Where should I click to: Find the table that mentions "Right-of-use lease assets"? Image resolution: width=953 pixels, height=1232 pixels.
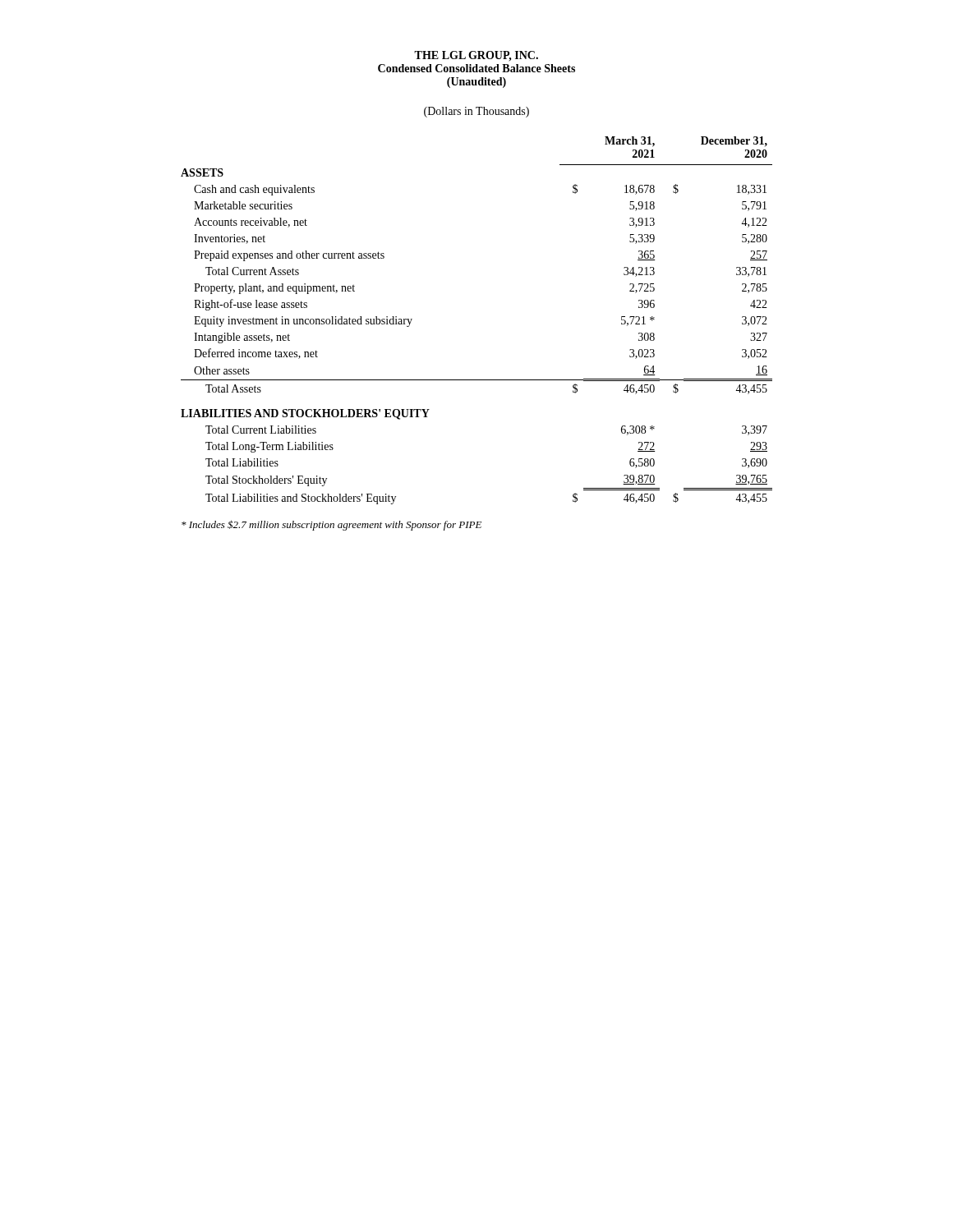(x=476, y=320)
